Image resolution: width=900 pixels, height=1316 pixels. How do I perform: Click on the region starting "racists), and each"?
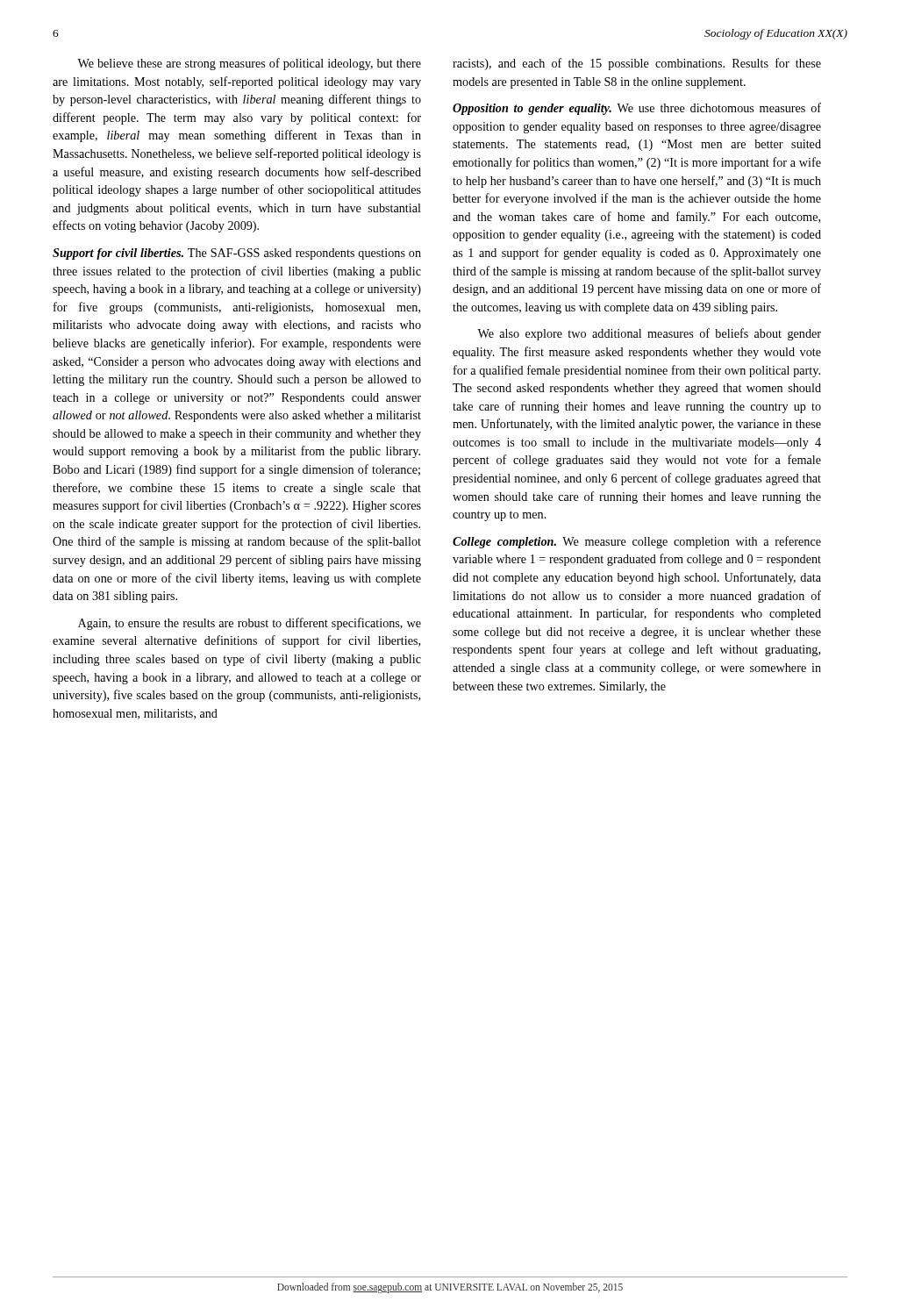coord(637,72)
